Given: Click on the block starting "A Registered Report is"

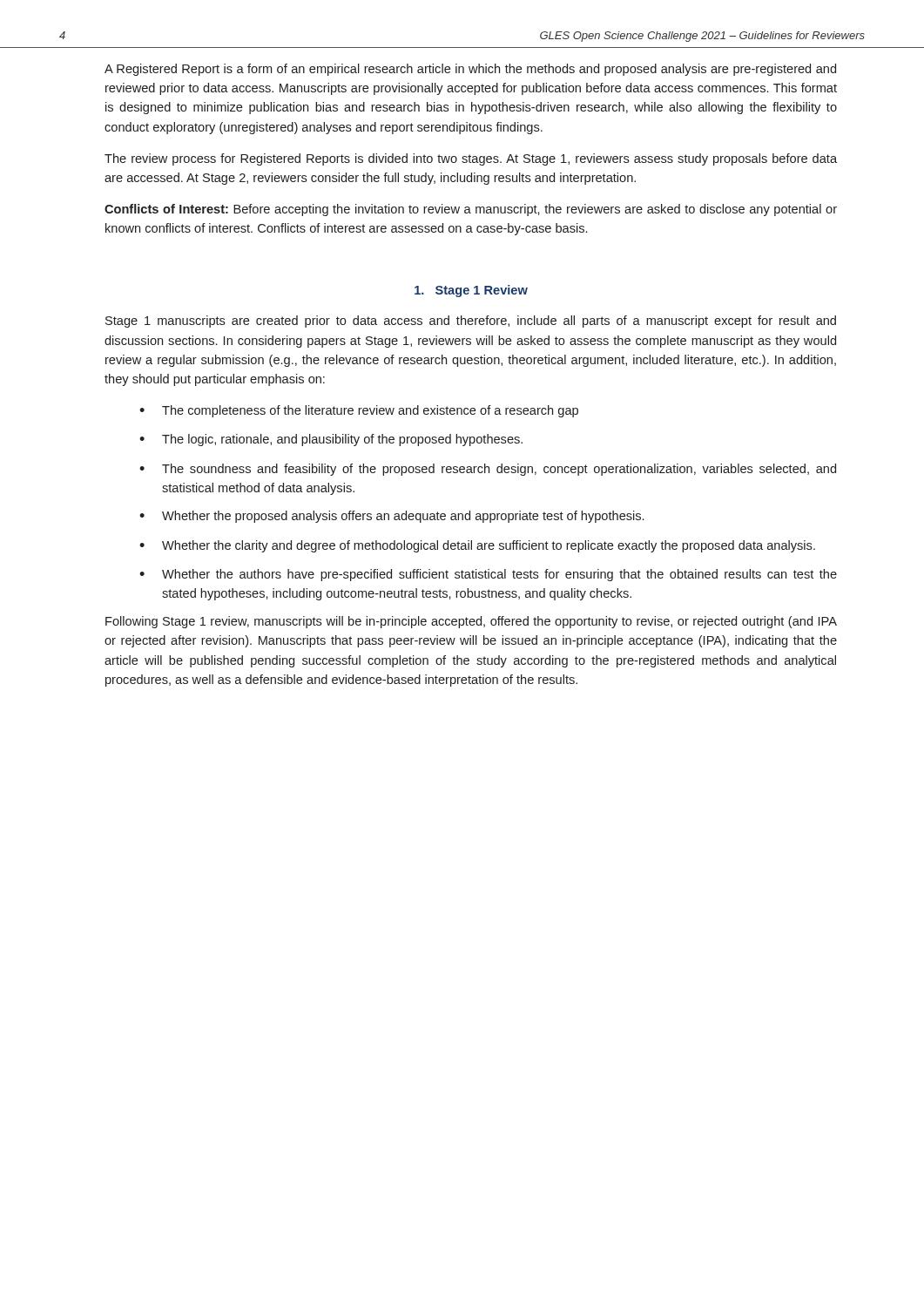Looking at the screenshot, I should point(471,98).
